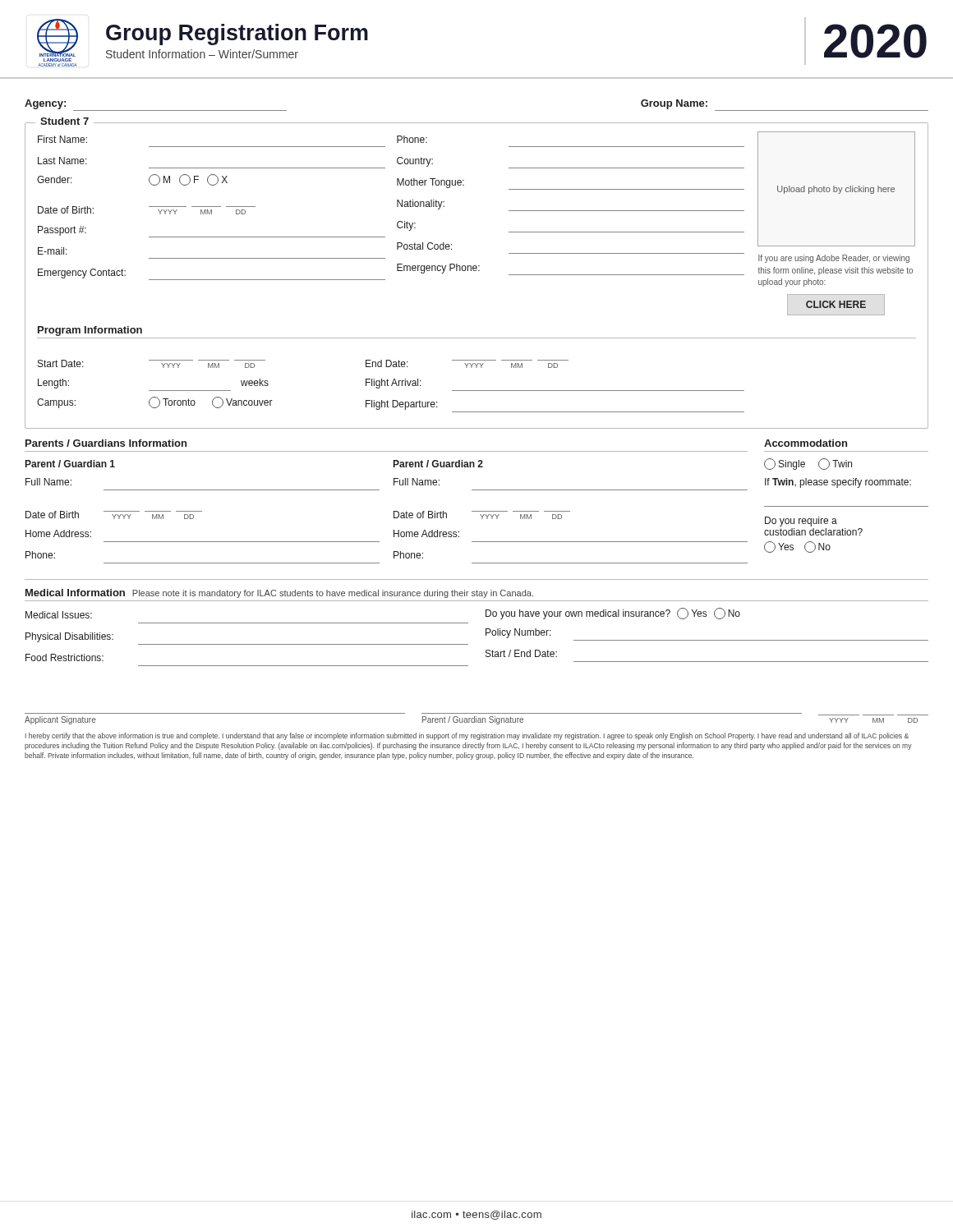
Task: Locate the text "Food Restrictions:"
Action: [x=246, y=658]
